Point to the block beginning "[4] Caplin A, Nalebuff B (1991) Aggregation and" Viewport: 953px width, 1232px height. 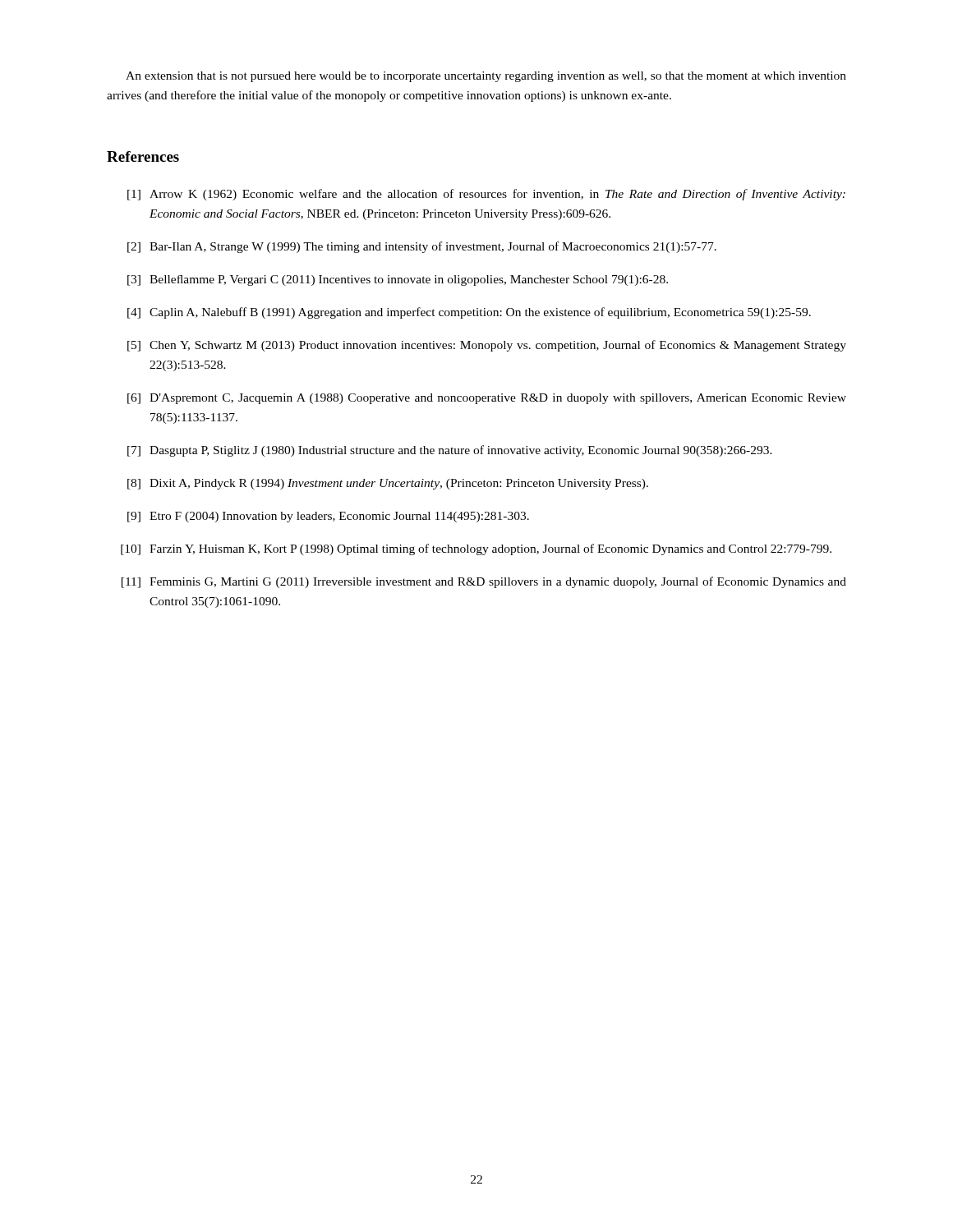click(476, 312)
